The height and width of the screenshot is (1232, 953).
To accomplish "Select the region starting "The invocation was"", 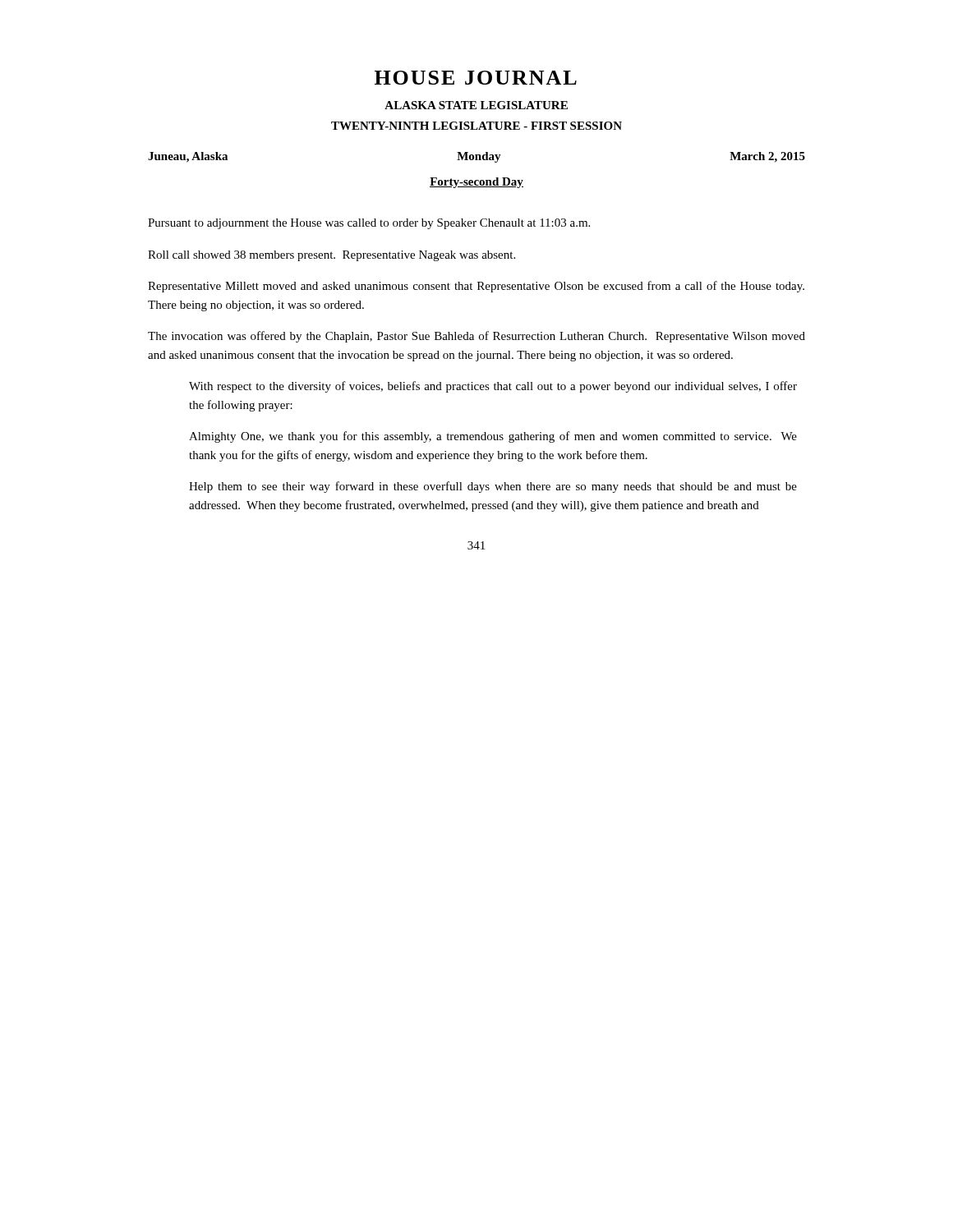I will (x=476, y=345).
